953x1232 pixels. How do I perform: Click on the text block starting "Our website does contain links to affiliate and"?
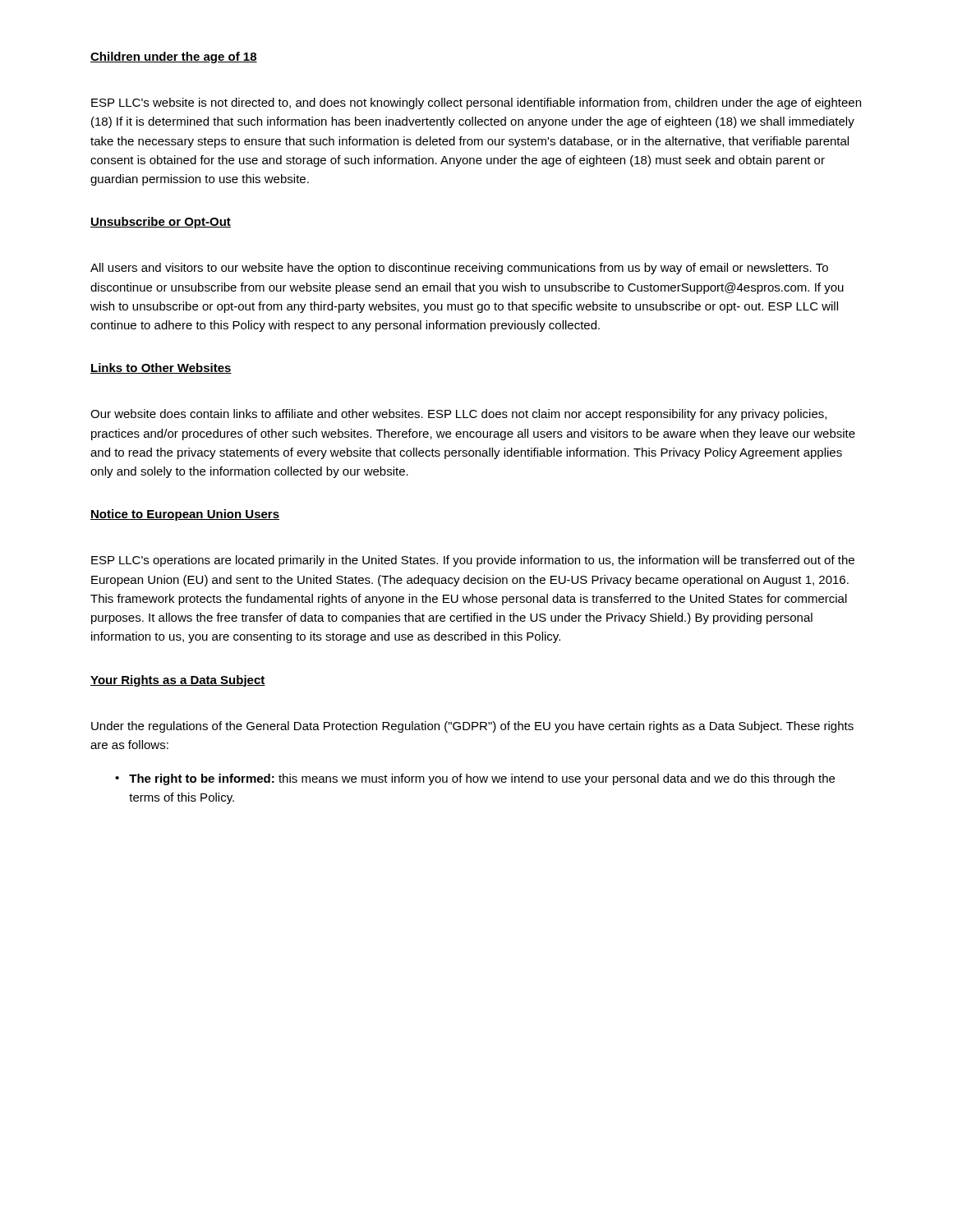tap(473, 442)
